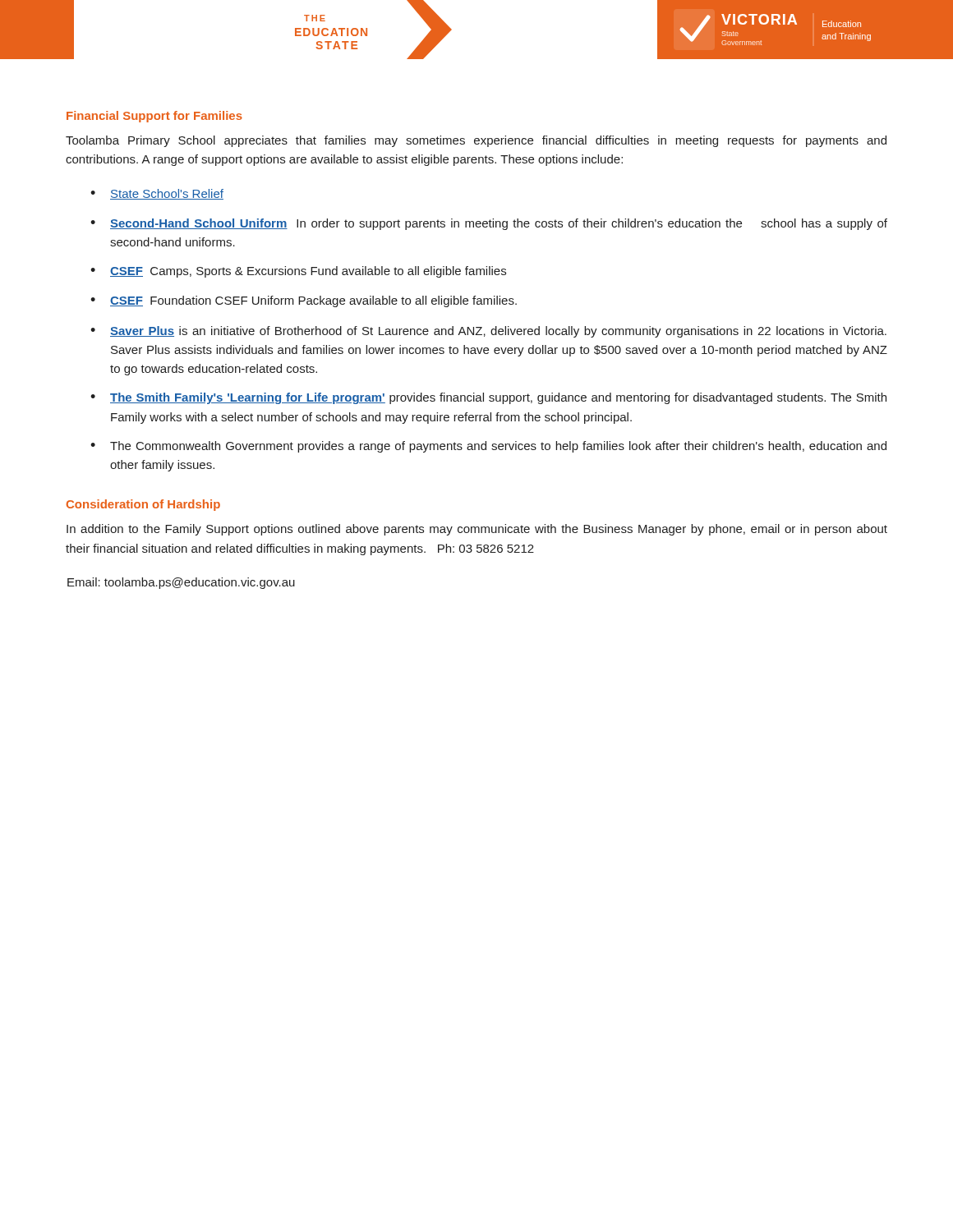Screen dimensions: 1232x953
Task: Select the text block containing "Toolamba Primary School appreciates that families may"
Action: (476, 150)
